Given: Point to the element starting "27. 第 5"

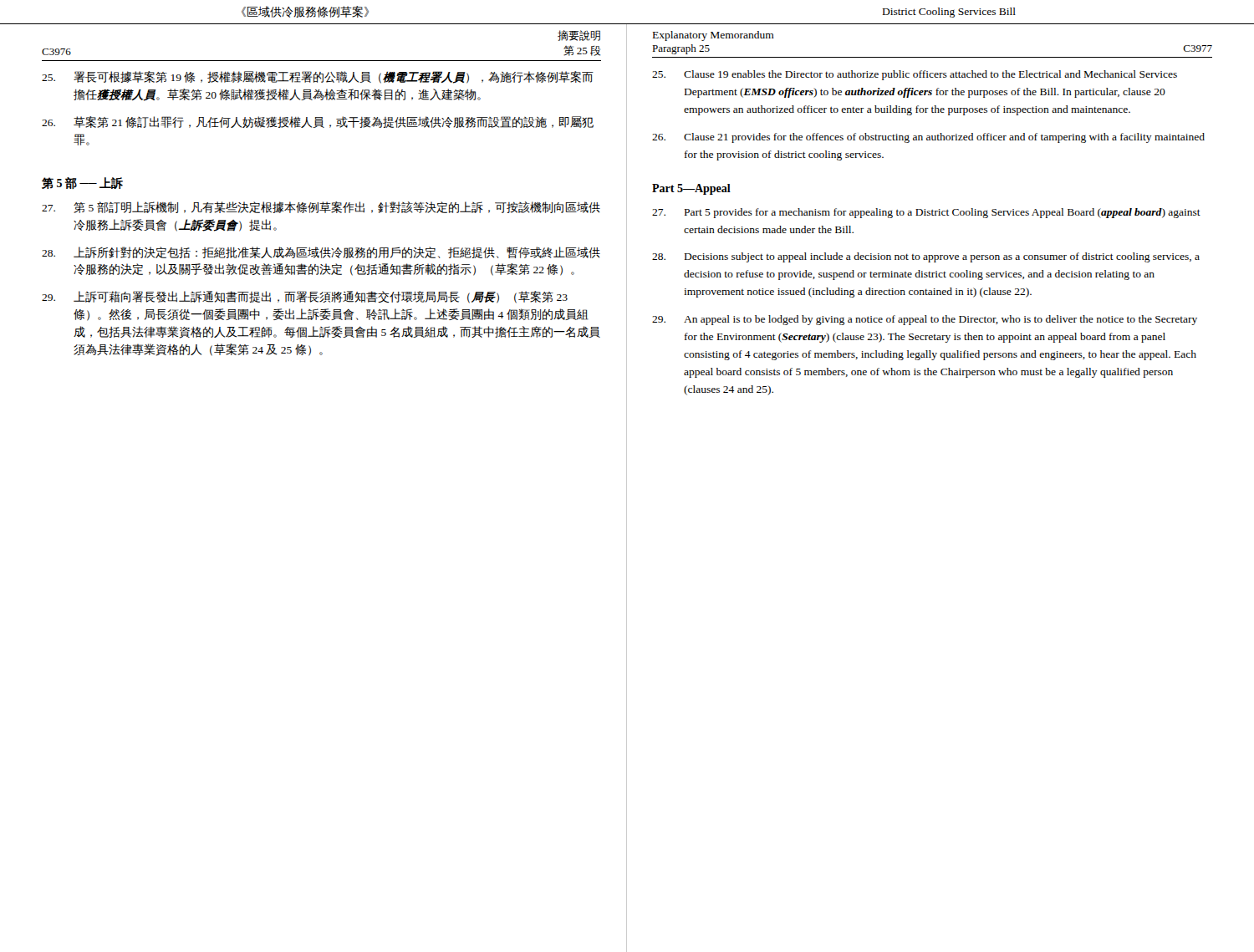Looking at the screenshot, I should 321,217.
